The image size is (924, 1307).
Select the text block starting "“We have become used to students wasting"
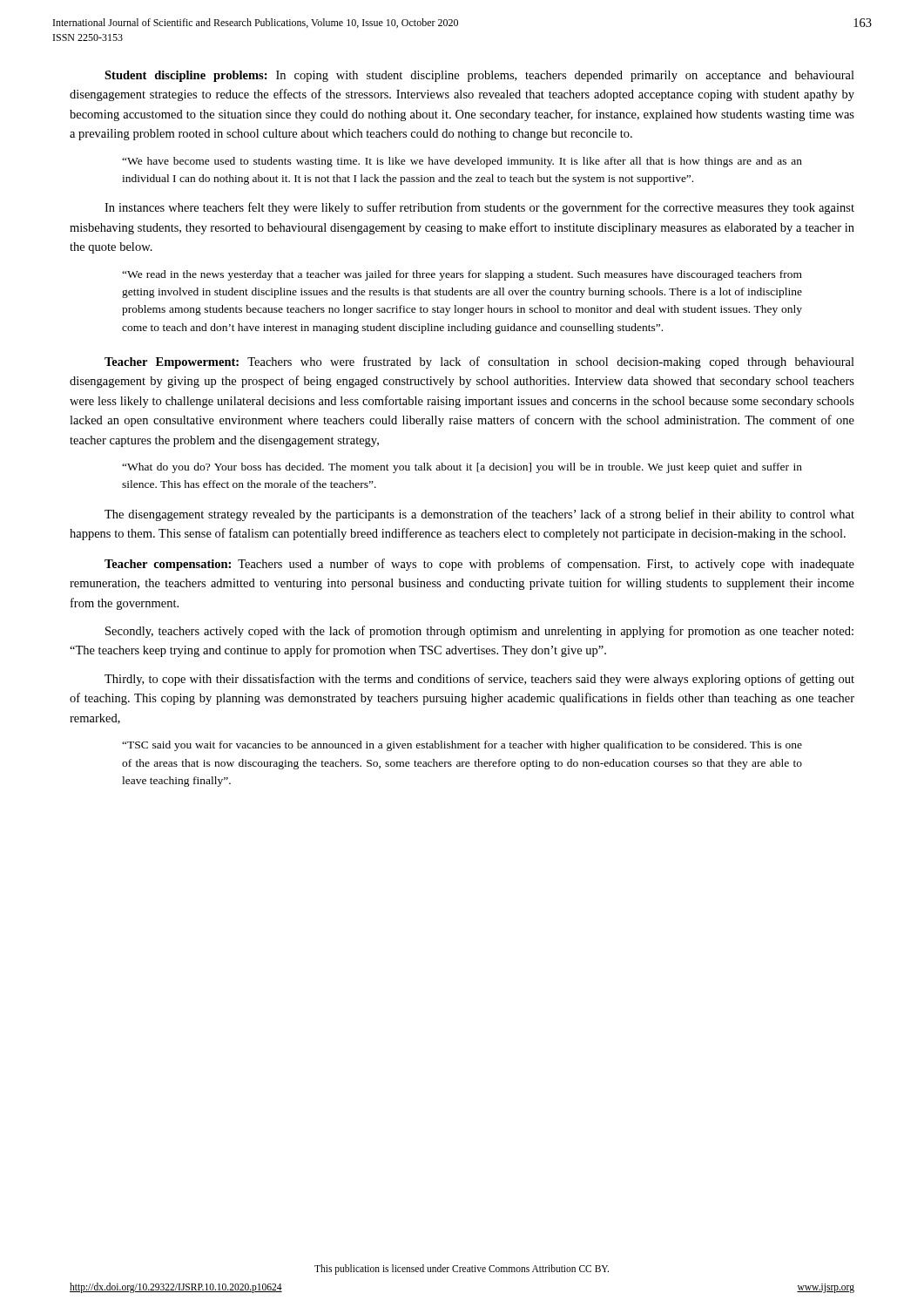coord(462,169)
